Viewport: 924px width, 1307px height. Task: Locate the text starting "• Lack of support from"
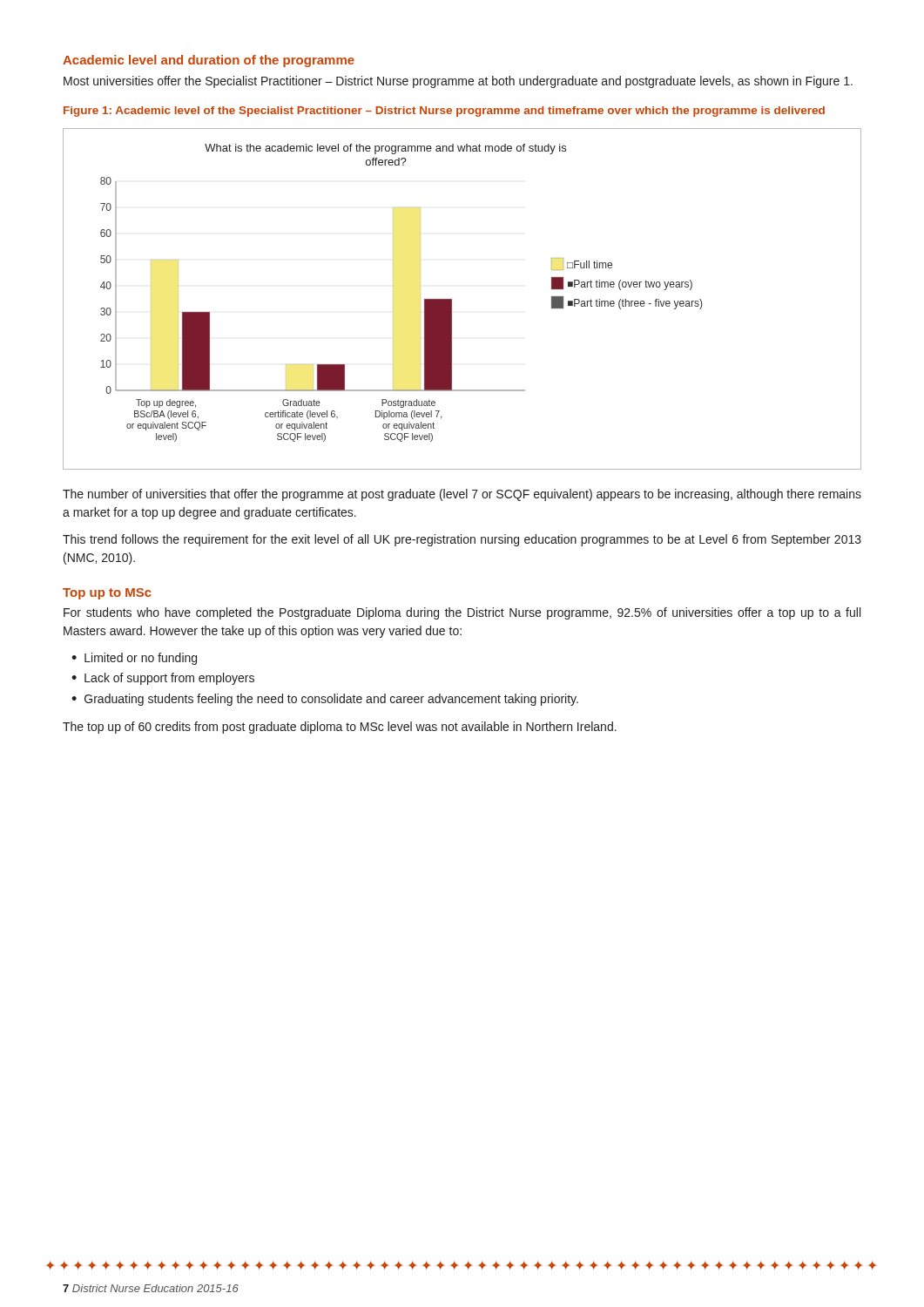point(163,679)
